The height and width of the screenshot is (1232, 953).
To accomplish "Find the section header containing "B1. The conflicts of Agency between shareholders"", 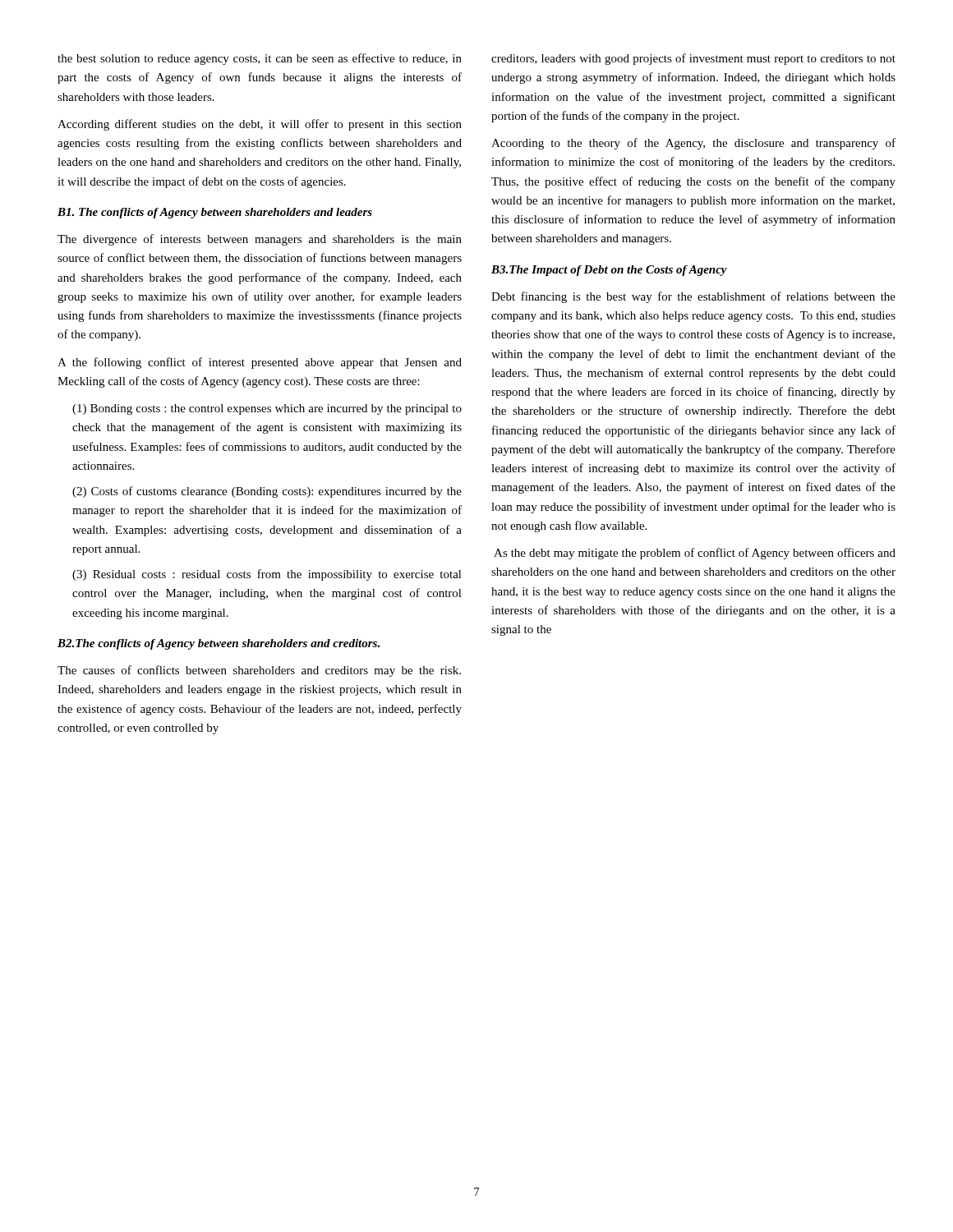I will tap(260, 212).
